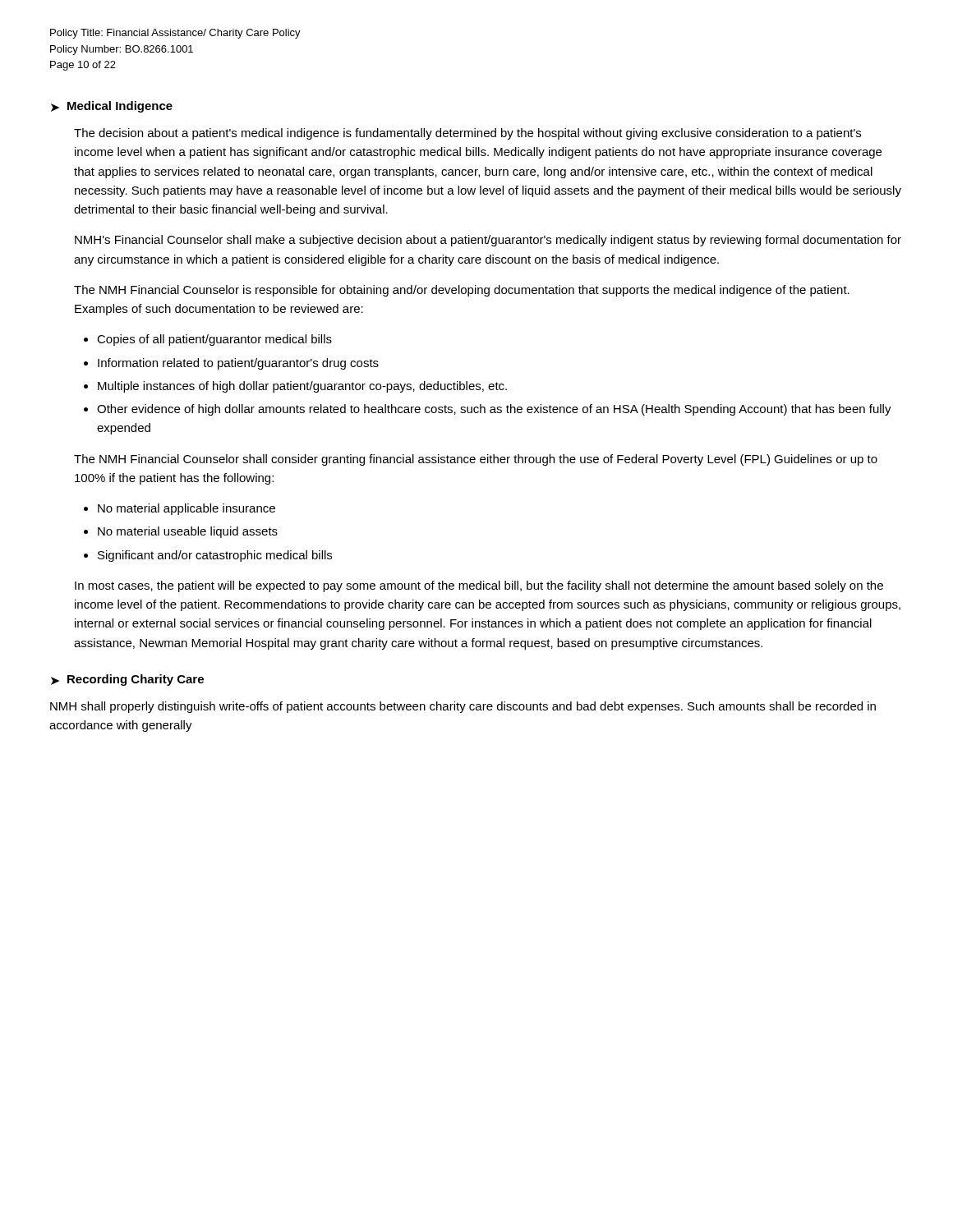Select the text block that says "The NMH Financial Counselor is responsible"
Screen dimensions: 1232x953
click(x=489, y=299)
